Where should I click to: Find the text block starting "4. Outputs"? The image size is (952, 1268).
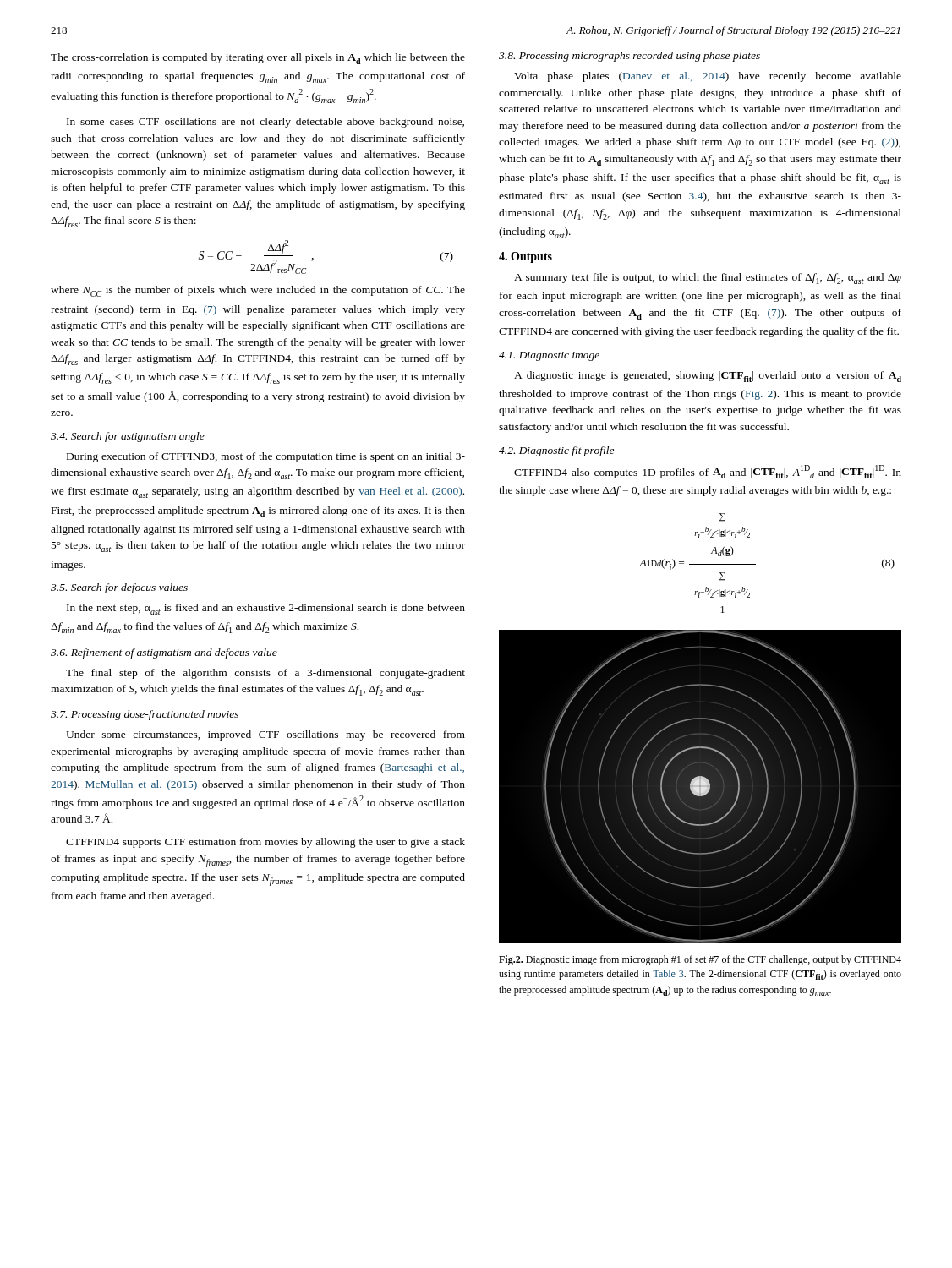tap(526, 257)
